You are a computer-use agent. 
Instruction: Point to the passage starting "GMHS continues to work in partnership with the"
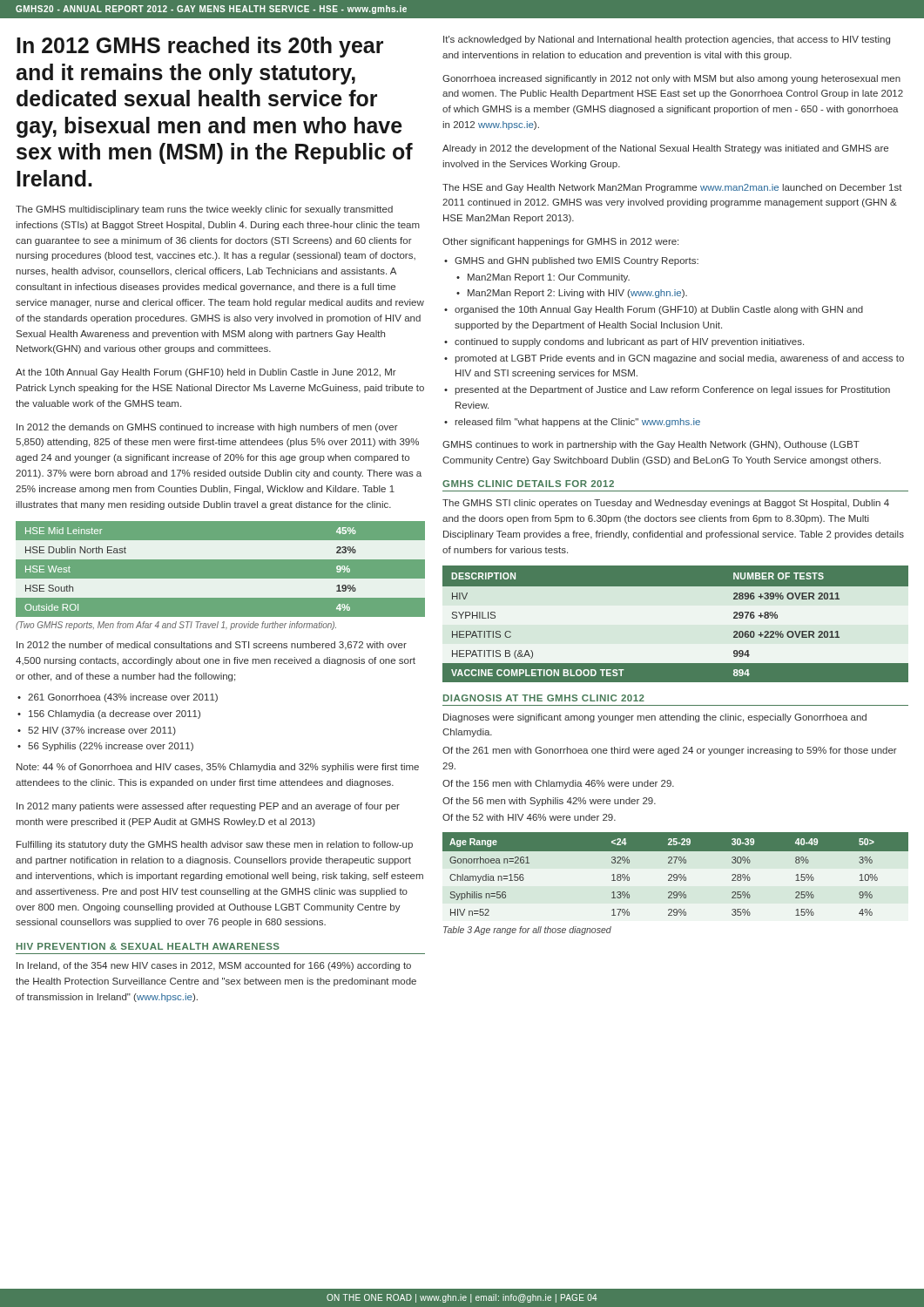(662, 452)
